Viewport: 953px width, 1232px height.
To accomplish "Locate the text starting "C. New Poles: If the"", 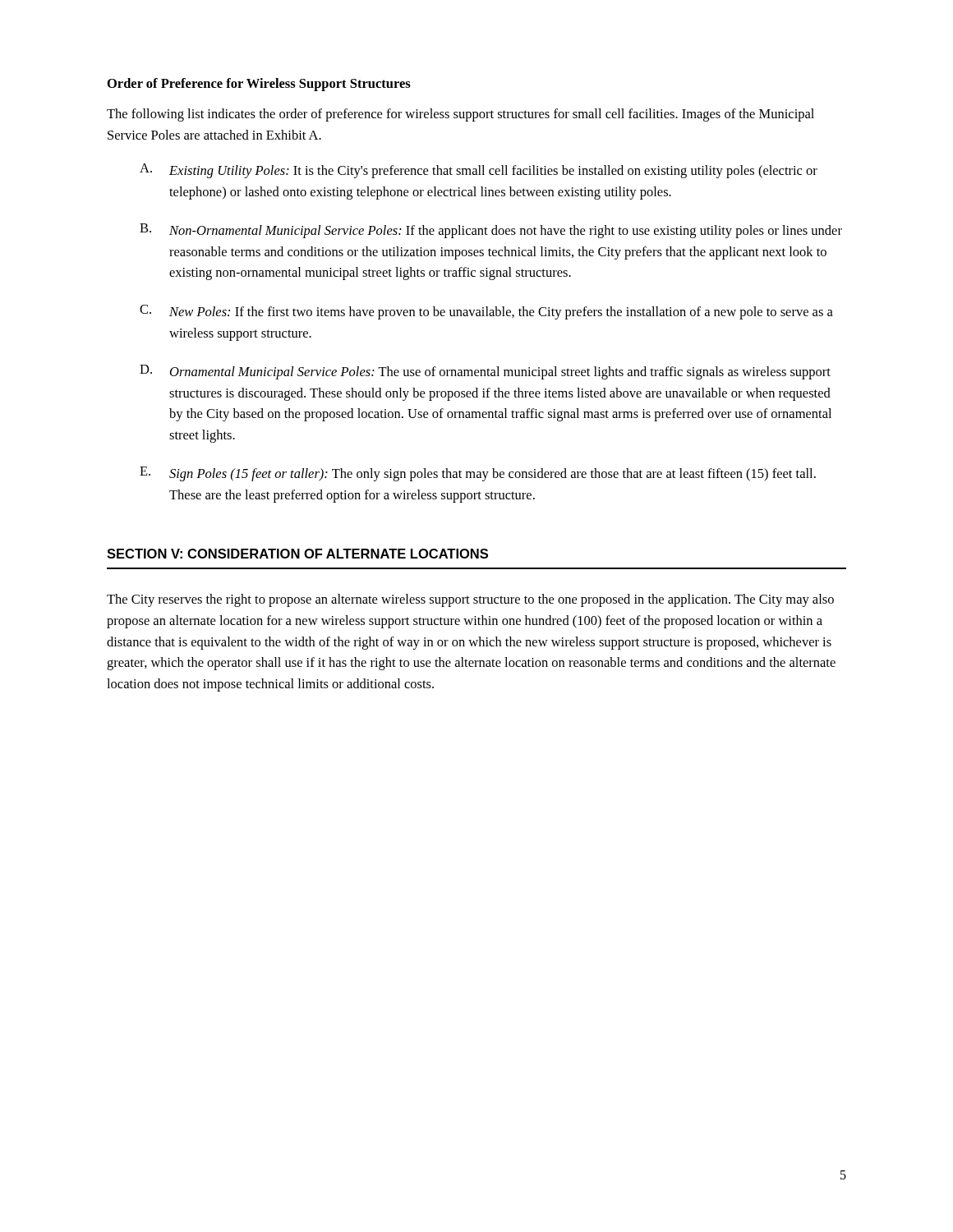I will click(x=493, y=322).
